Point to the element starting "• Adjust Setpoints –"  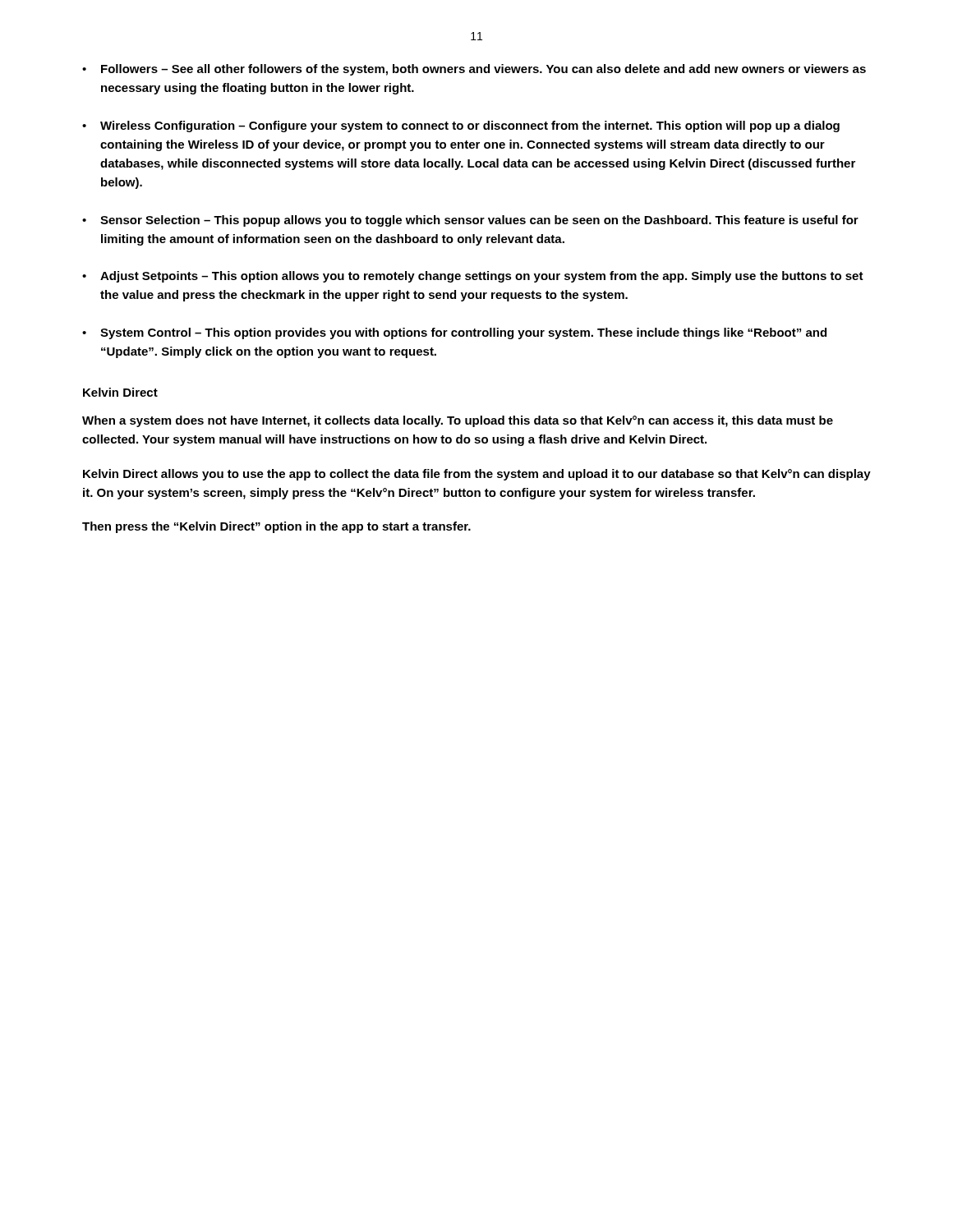click(476, 285)
